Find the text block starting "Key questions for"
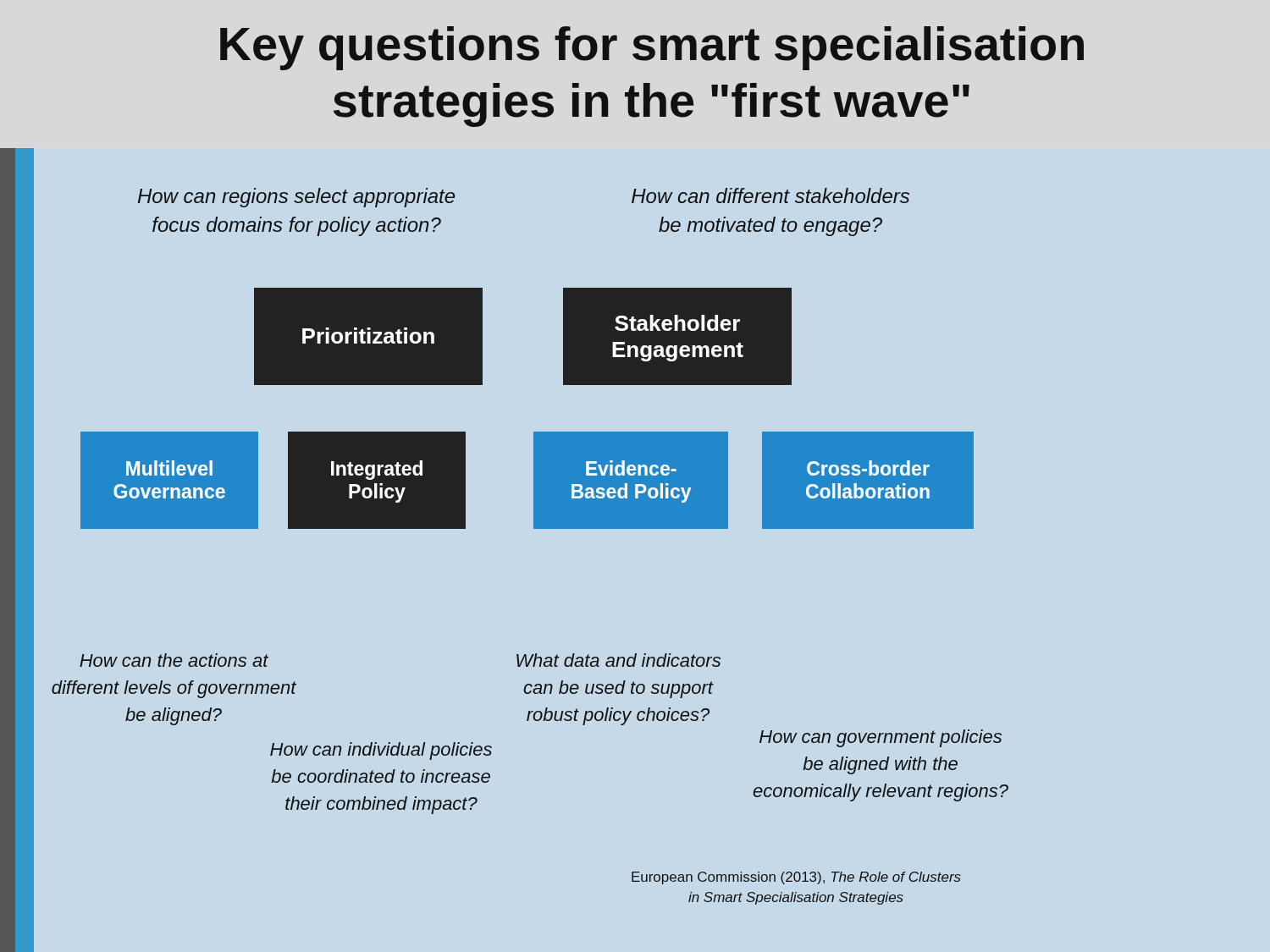Viewport: 1270px width, 952px height. point(652,72)
